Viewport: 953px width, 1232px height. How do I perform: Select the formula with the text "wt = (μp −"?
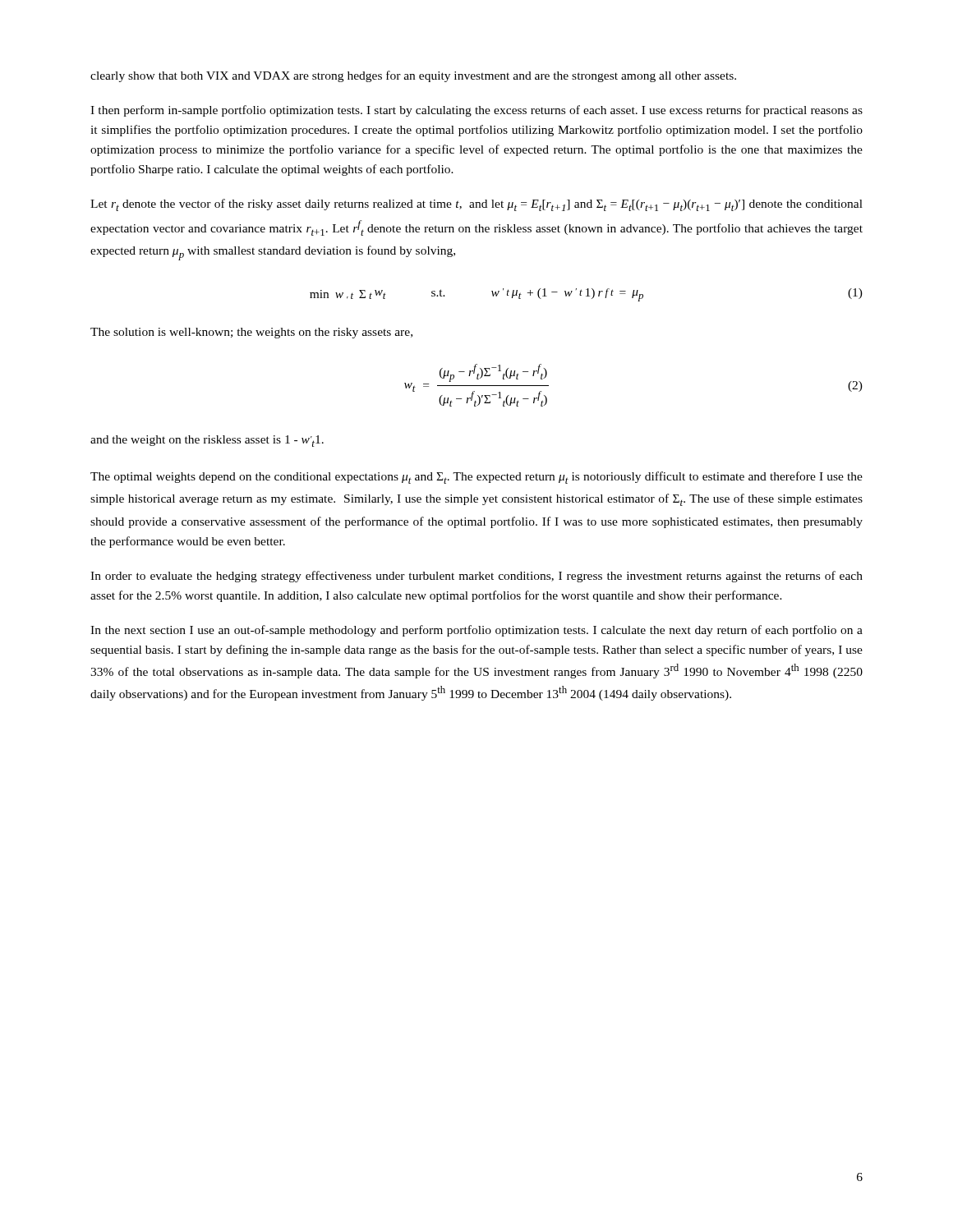[476, 386]
